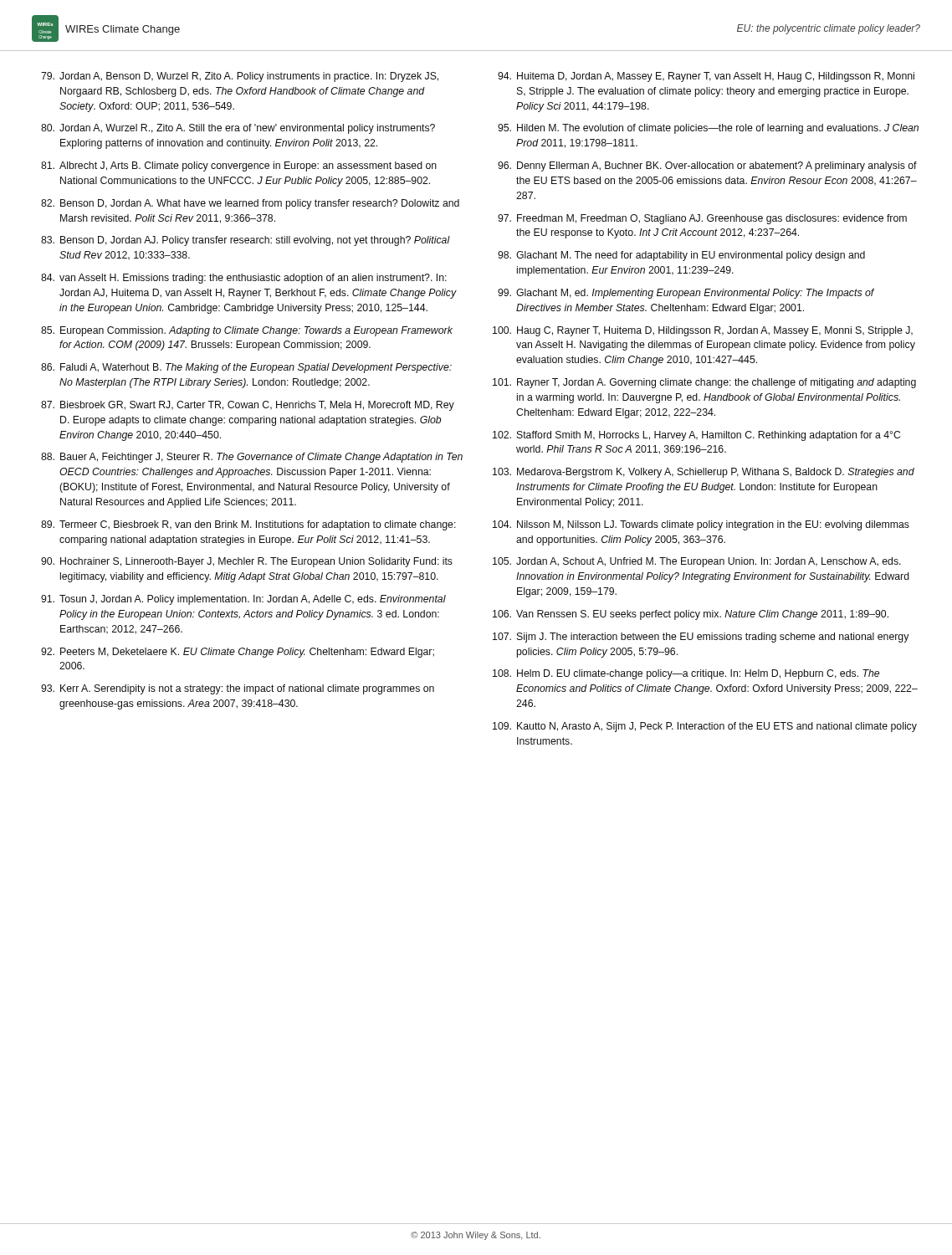Find the text starting "85. European Commission. Adapting to Climate Change: Towards"
Image resolution: width=952 pixels, height=1255 pixels.
[248, 338]
